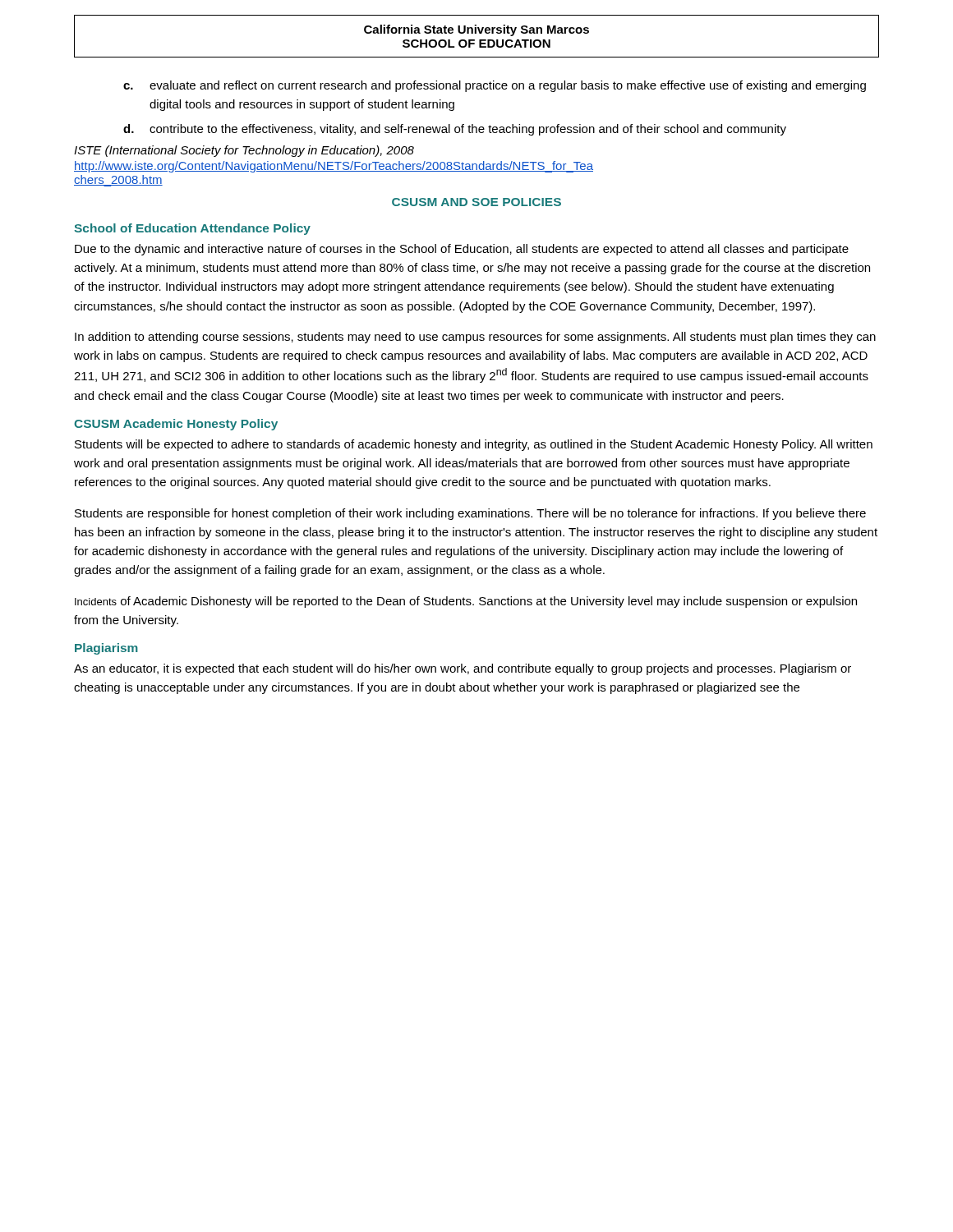Select the text starting "Students are responsible for honest completion of"
Viewport: 953px width, 1232px height.
click(x=476, y=541)
